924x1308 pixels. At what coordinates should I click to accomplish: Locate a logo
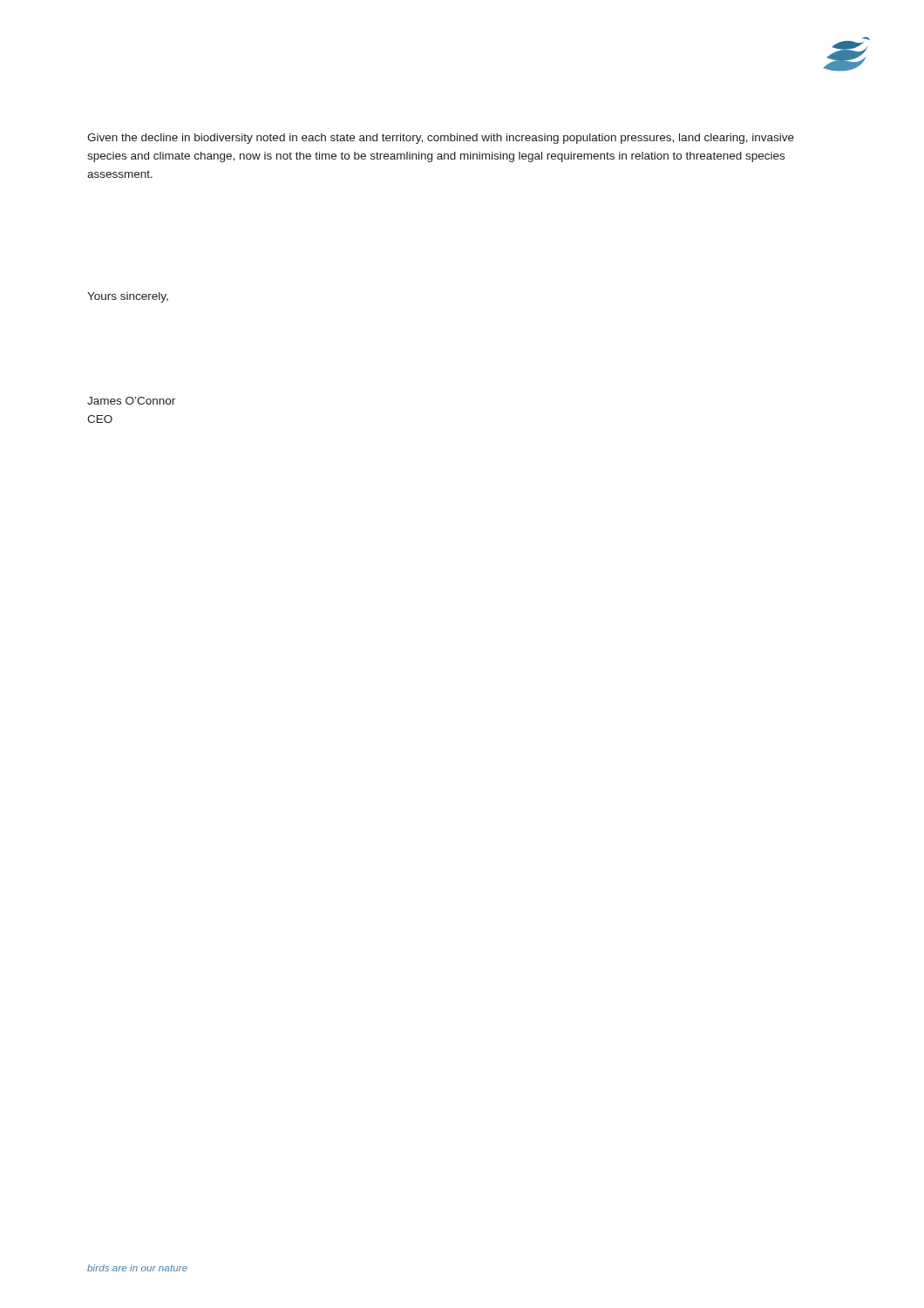click(844, 56)
